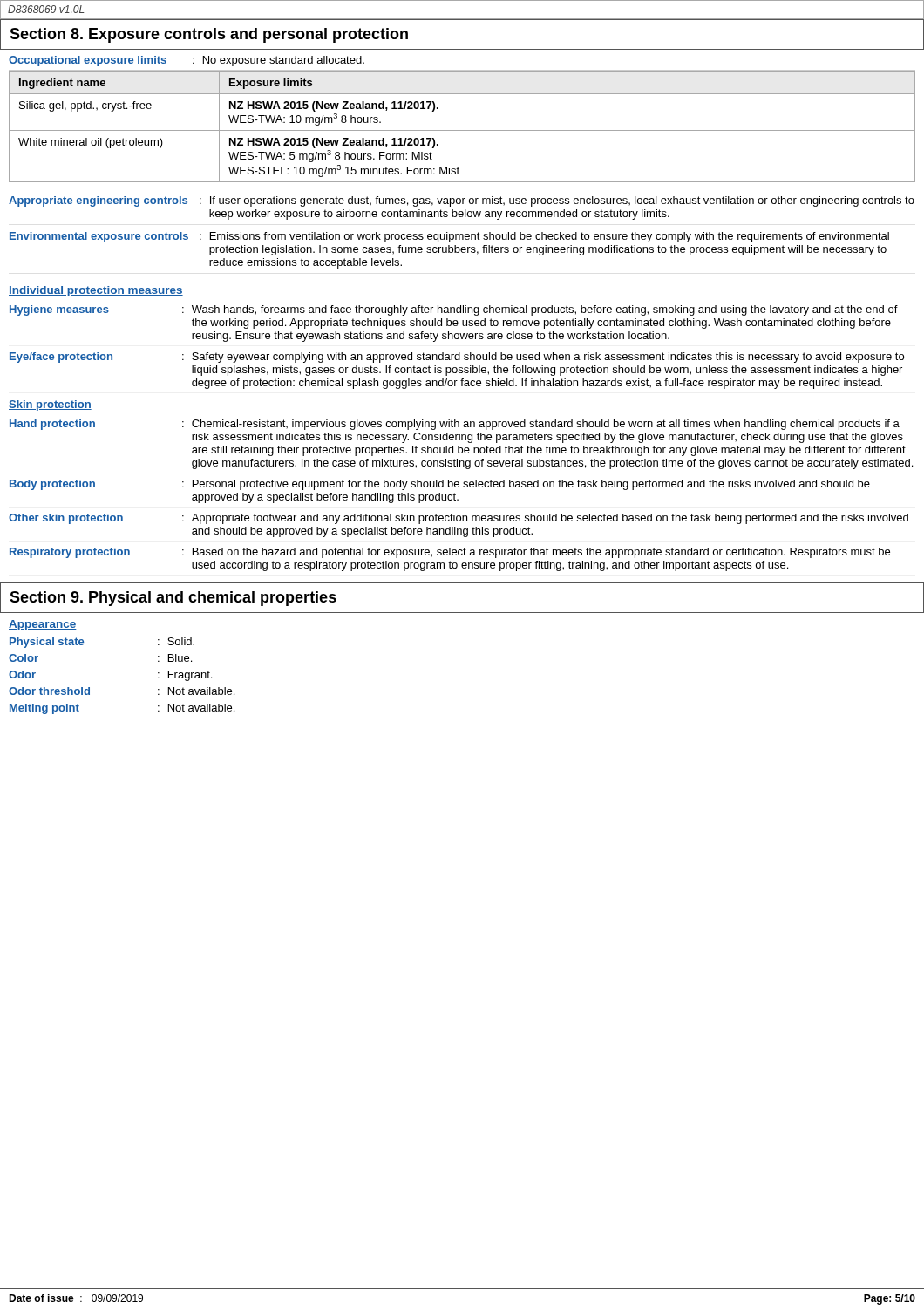Navigate to the passage starting "Appropriate engineering controls"
The width and height of the screenshot is (924, 1308).
point(462,207)
